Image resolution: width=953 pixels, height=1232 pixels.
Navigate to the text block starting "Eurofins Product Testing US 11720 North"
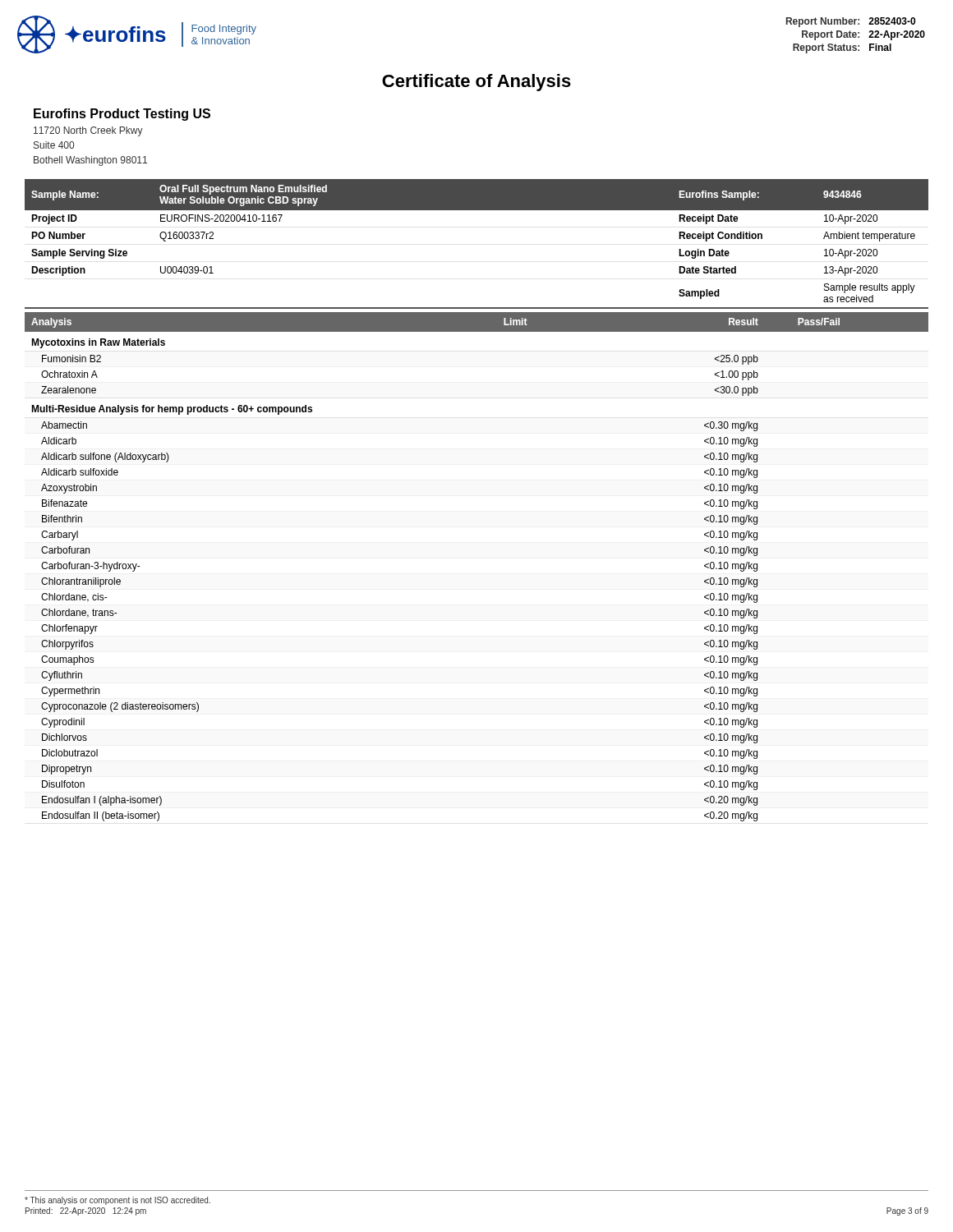tap(122, 137)
